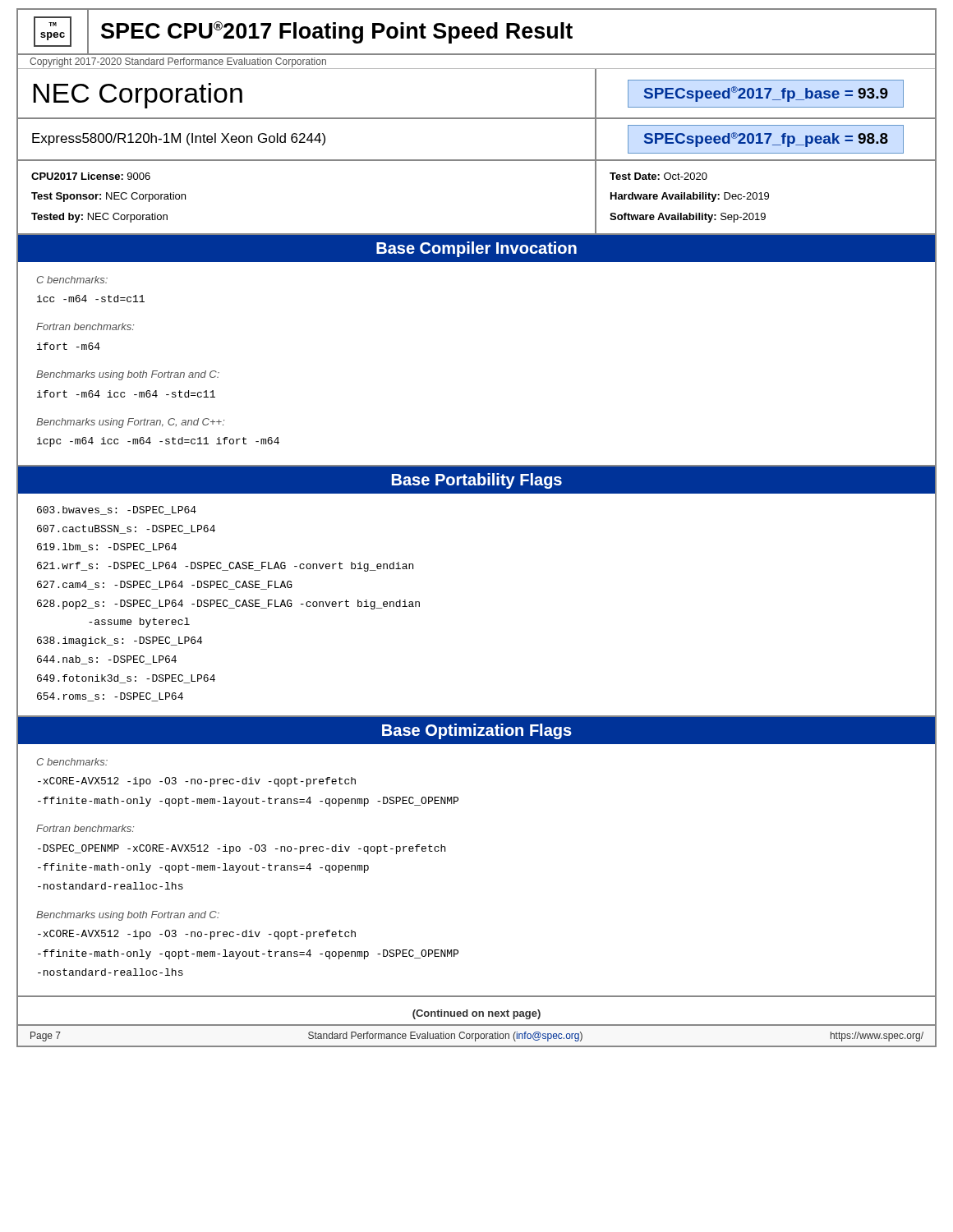
Task: Point to the passage starting "Express5800/R120h-1M (Intel Xeon"
Action: [179, 139]
